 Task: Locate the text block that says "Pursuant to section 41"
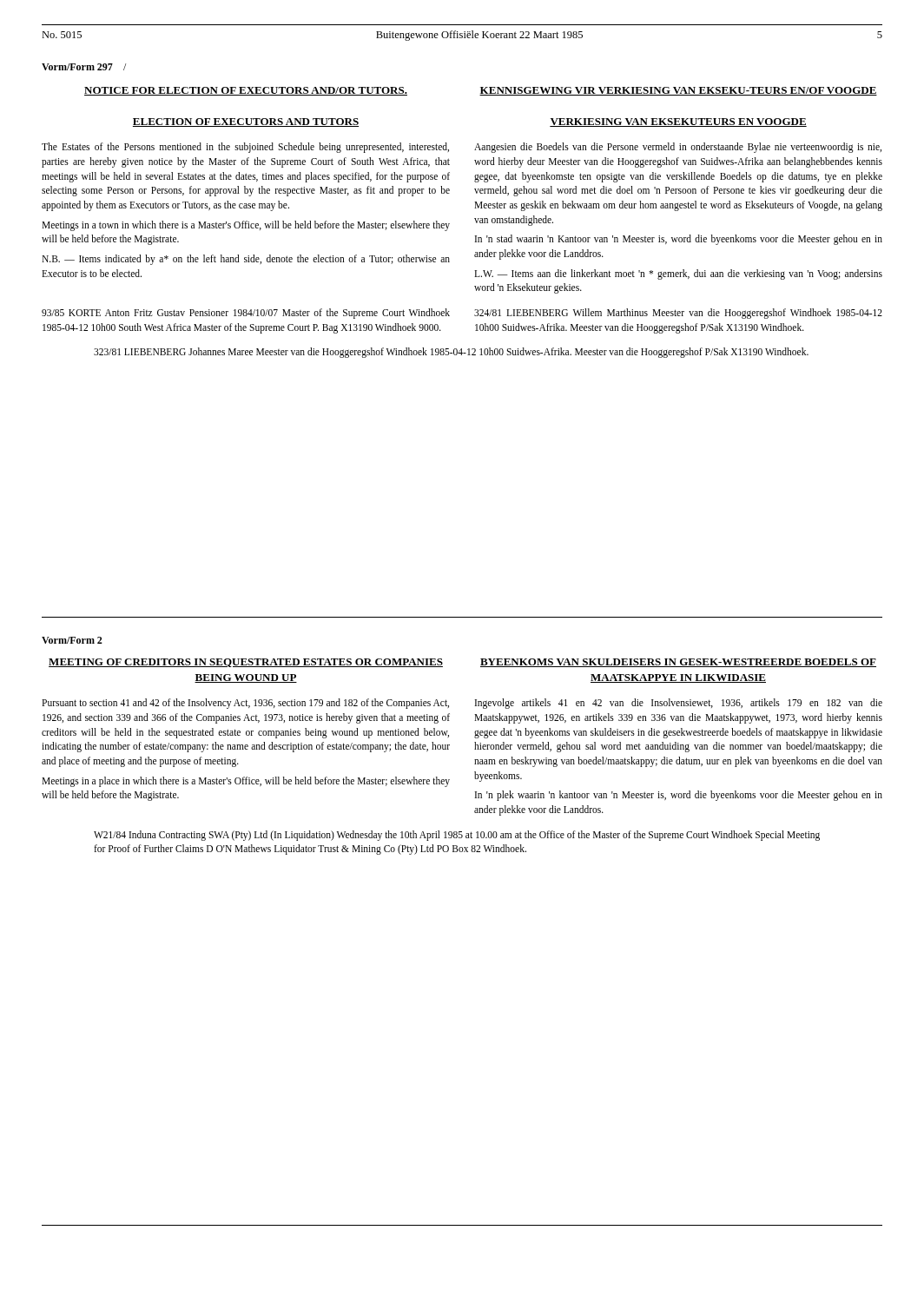tap(246, 749)
